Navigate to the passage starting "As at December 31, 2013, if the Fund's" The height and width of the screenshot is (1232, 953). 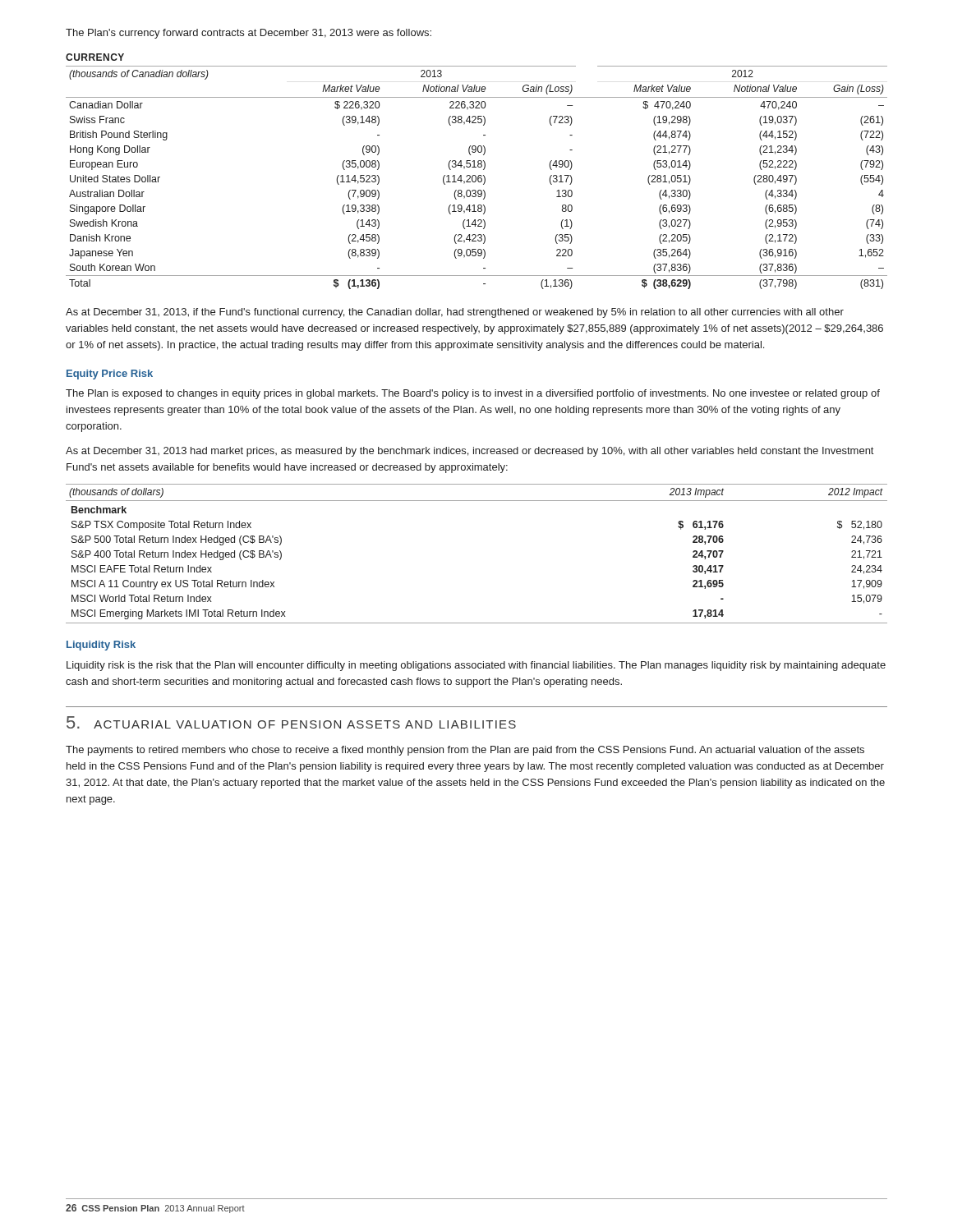point(476,329)
